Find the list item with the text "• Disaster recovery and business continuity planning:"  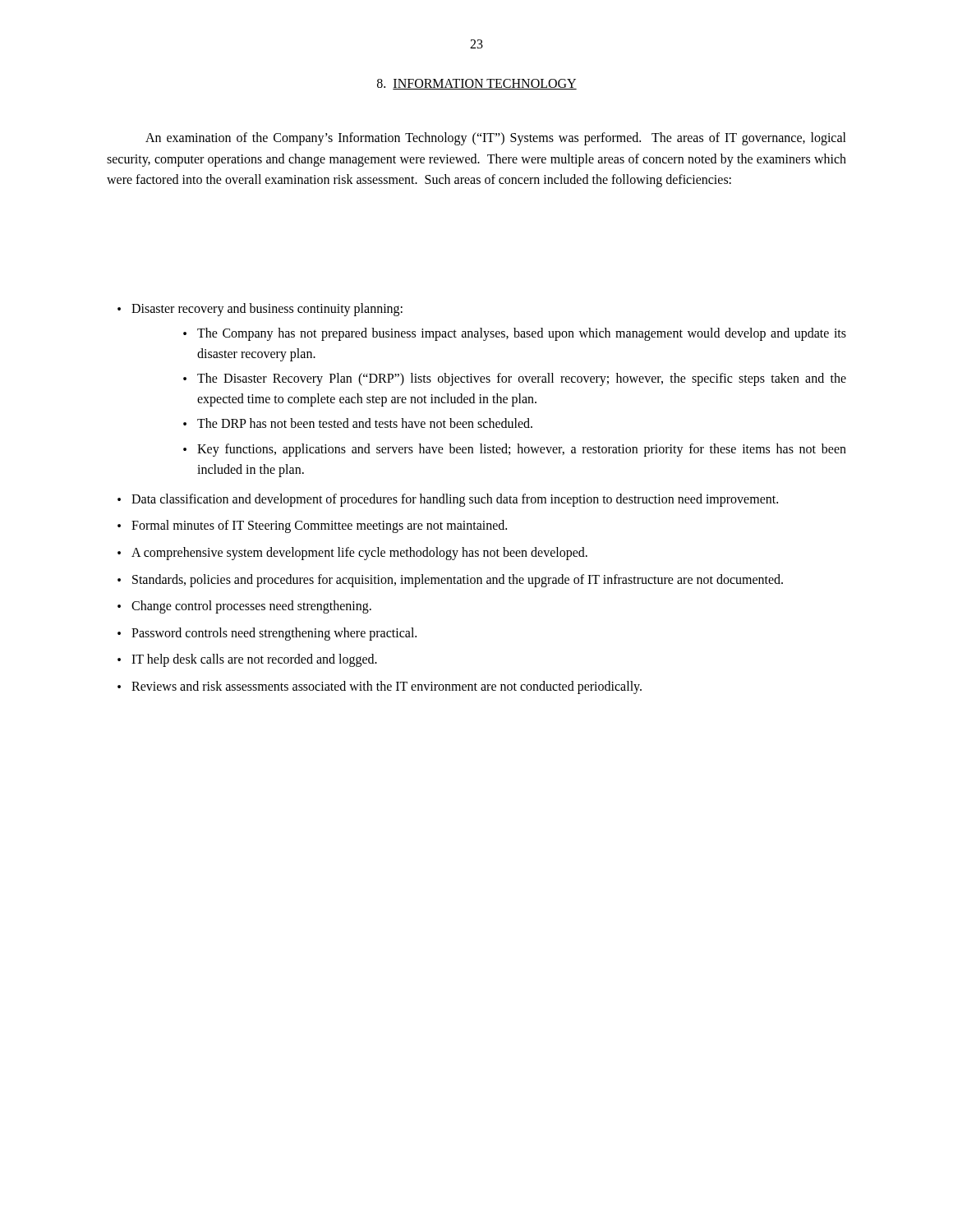(476, 391)
